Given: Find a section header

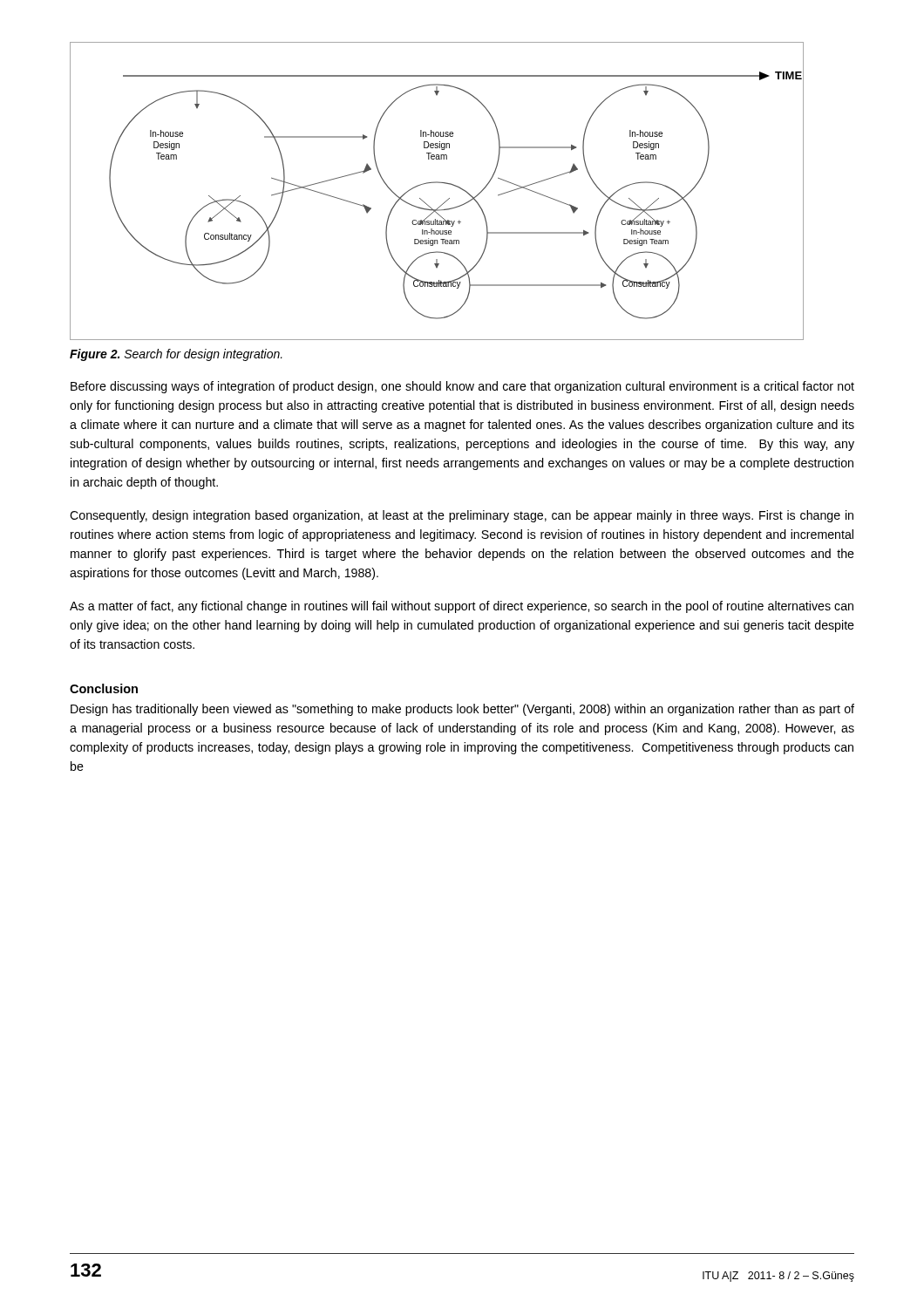Looking at the screenshot, I should point(104,689).
